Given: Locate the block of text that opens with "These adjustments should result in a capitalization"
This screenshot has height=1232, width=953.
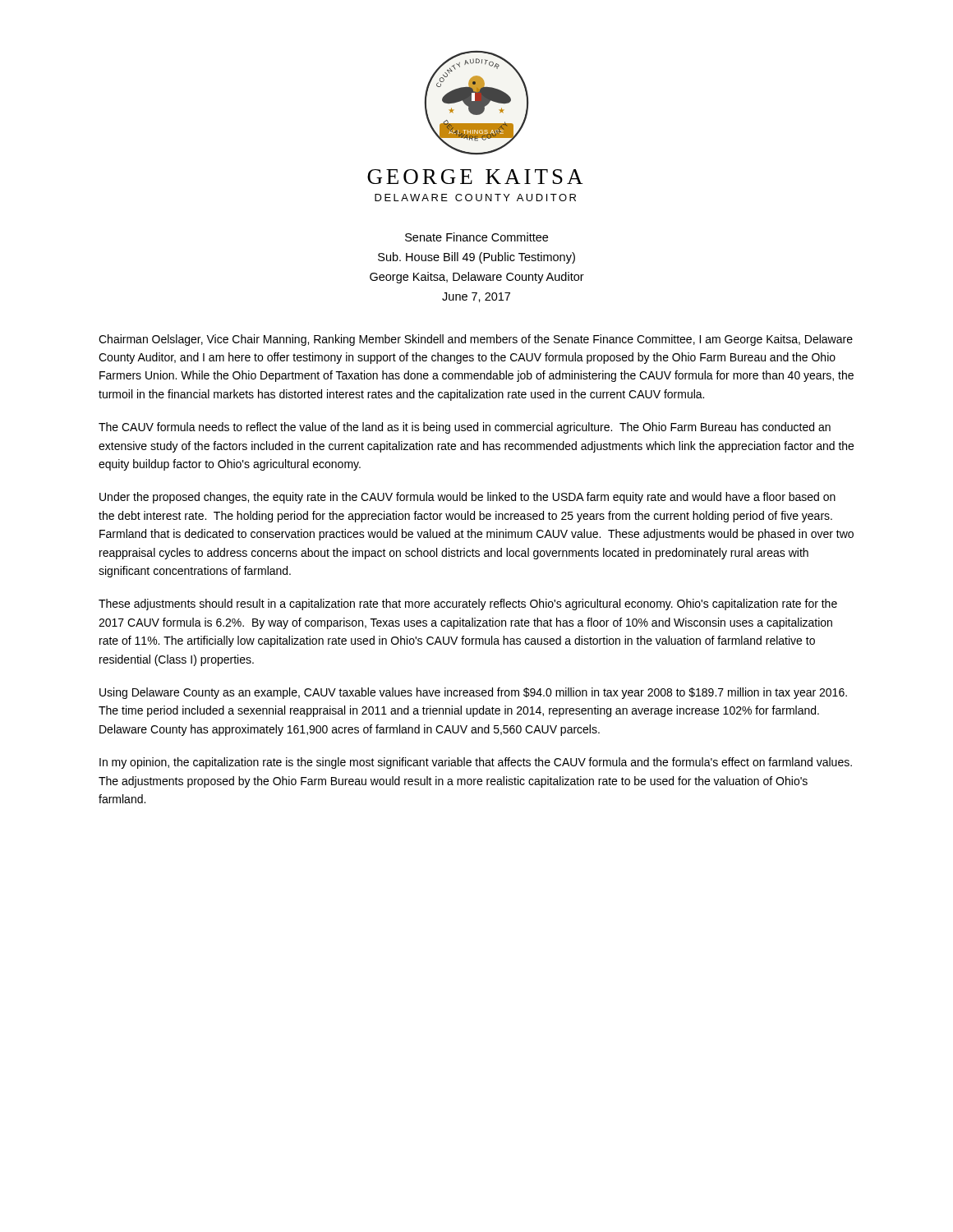Looking at the screenshot, I should 468,632.
